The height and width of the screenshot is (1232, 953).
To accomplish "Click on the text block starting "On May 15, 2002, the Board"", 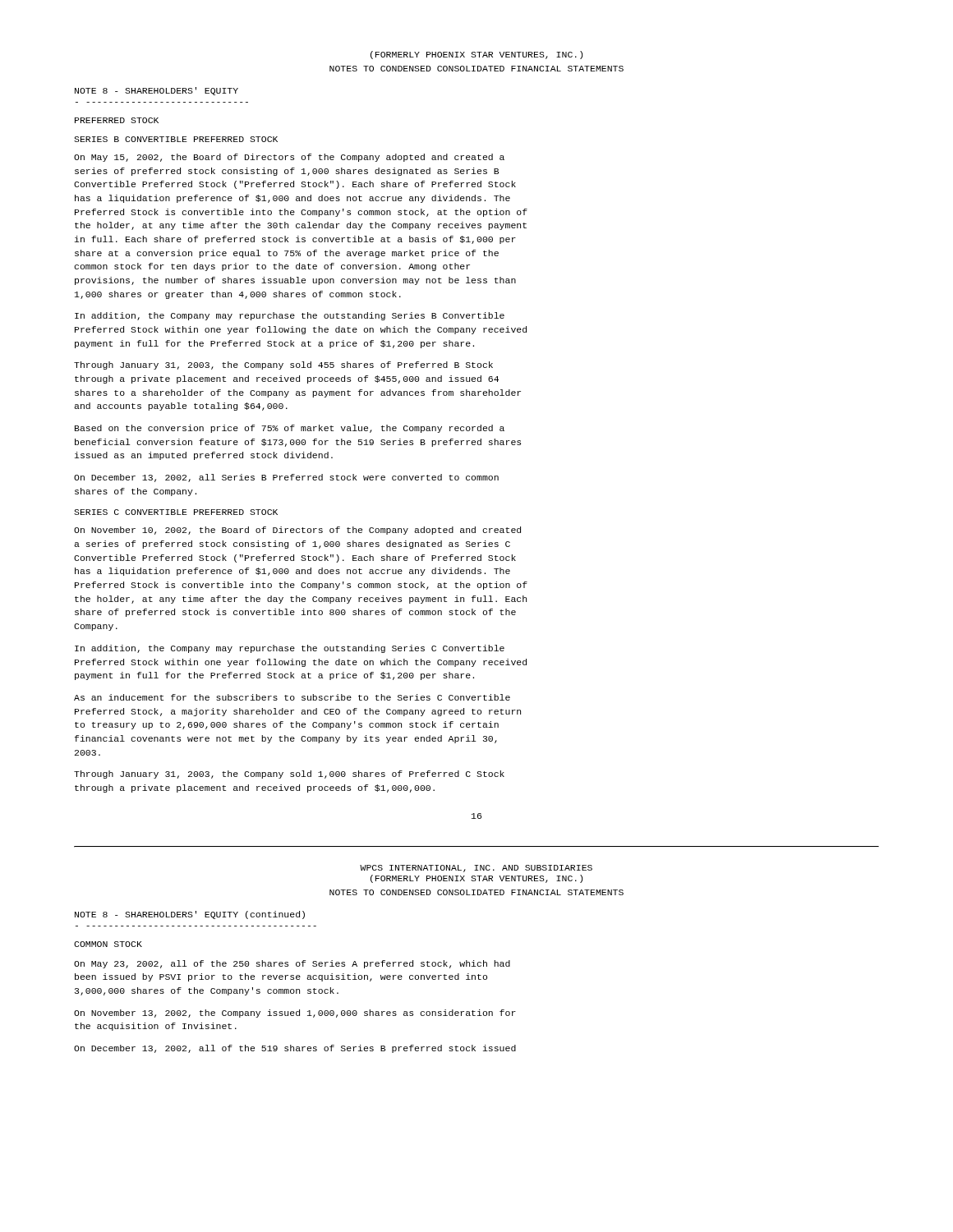I will pyautogui.click(x=476, y=226).
